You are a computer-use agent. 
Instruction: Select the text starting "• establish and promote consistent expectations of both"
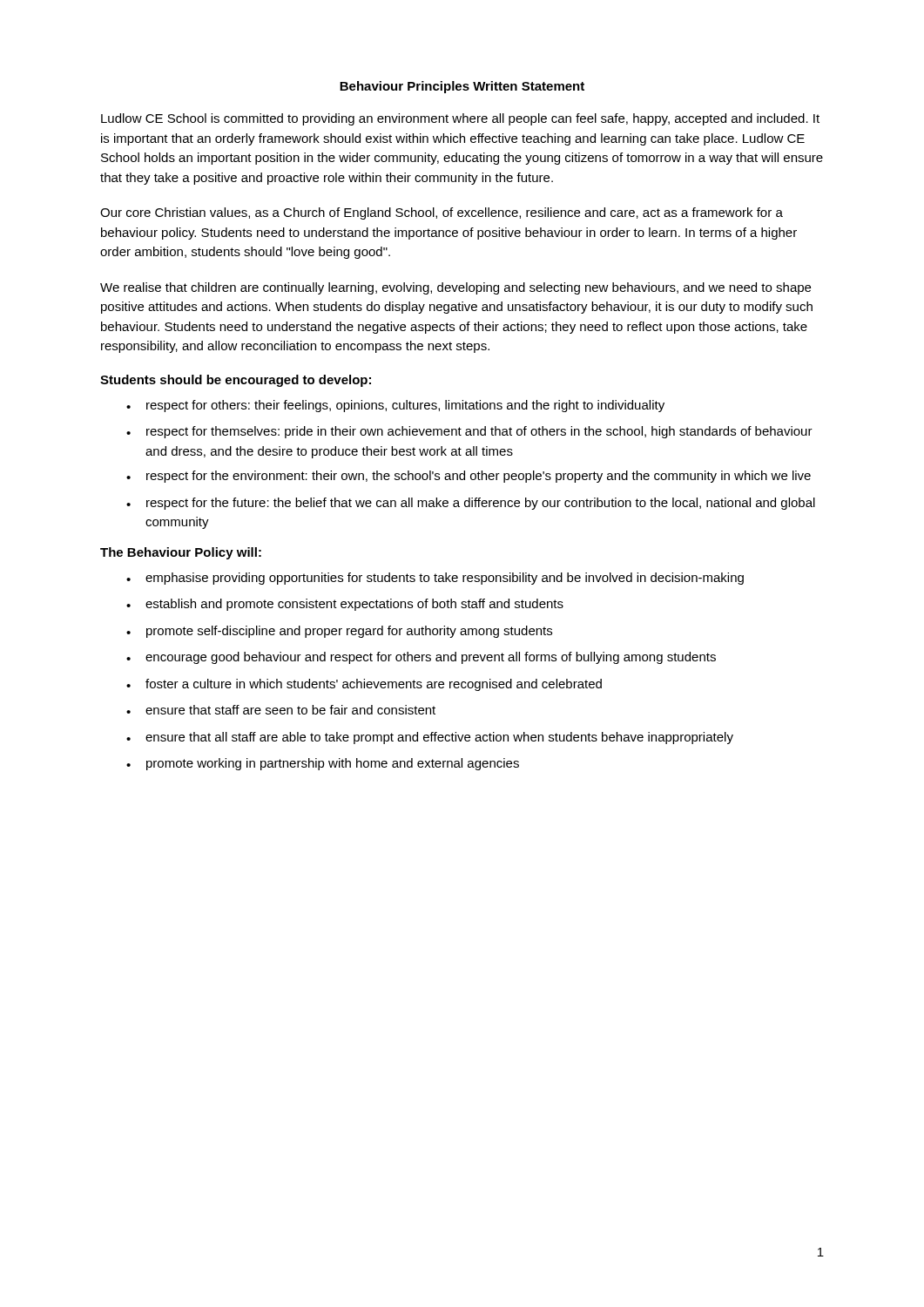pyautogui.click(x=475, y=605)
